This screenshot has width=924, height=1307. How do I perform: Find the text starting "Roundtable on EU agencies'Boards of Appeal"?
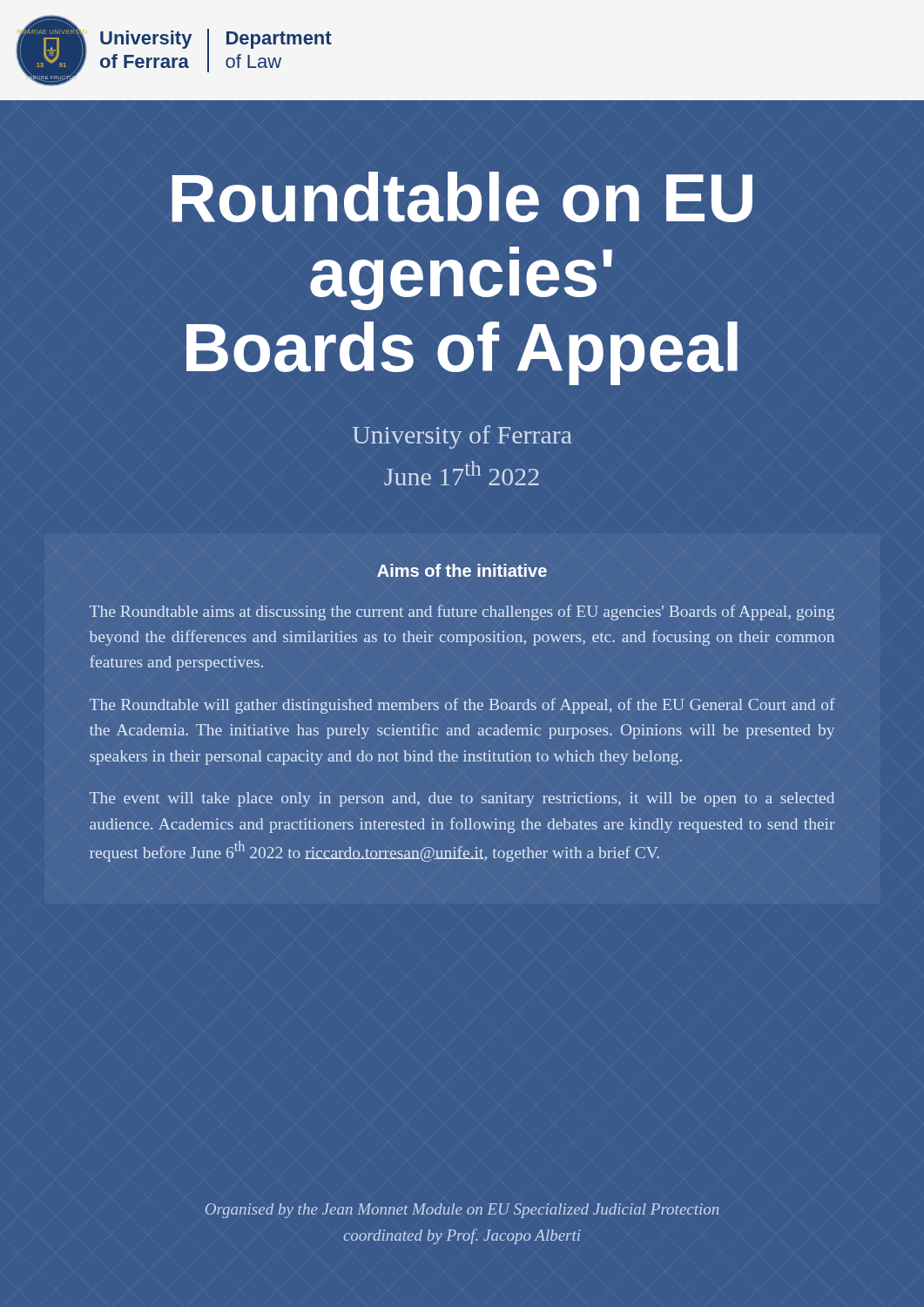point(462,273)
